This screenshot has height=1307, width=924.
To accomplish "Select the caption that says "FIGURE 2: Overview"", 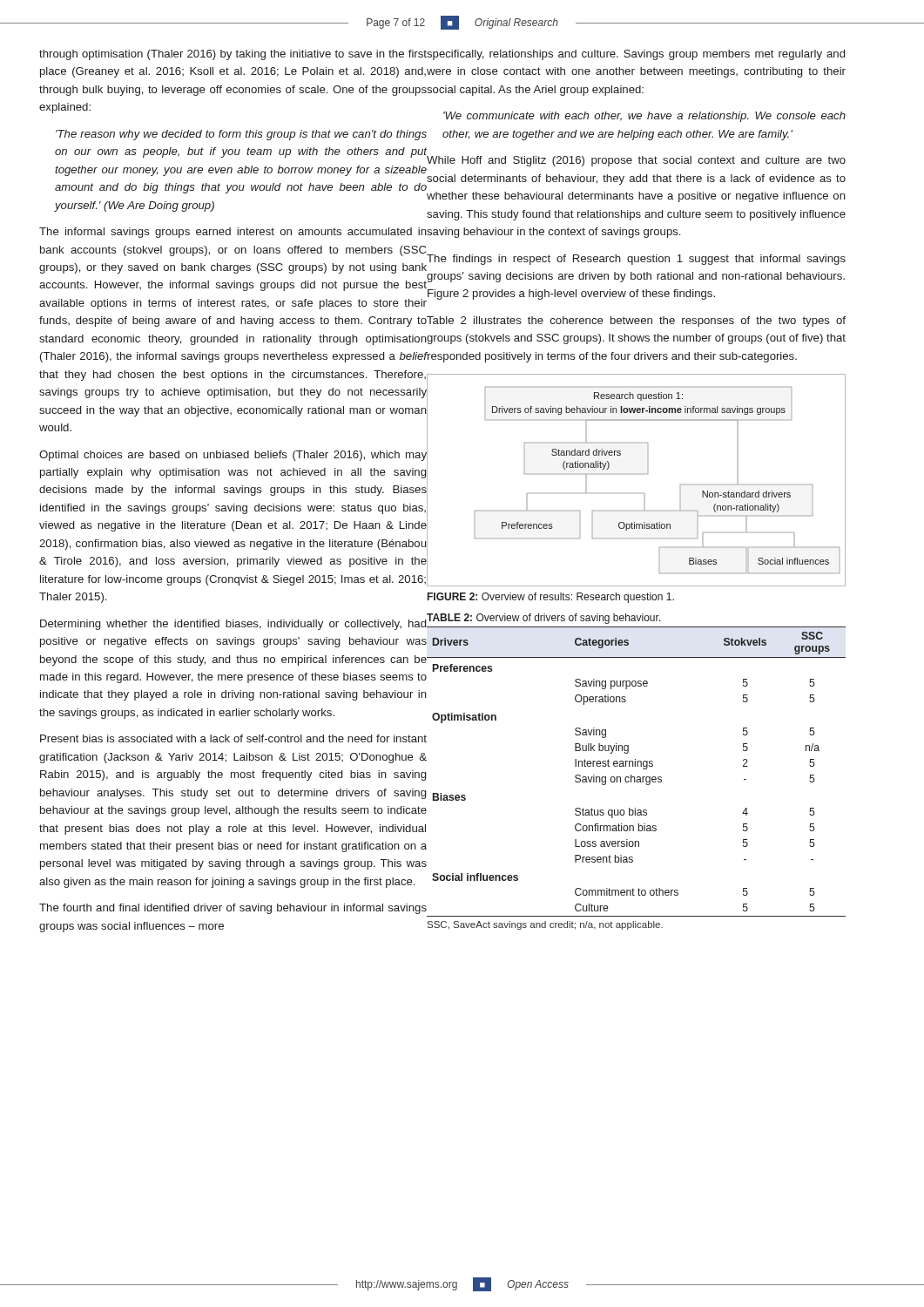I will [551, 597].
